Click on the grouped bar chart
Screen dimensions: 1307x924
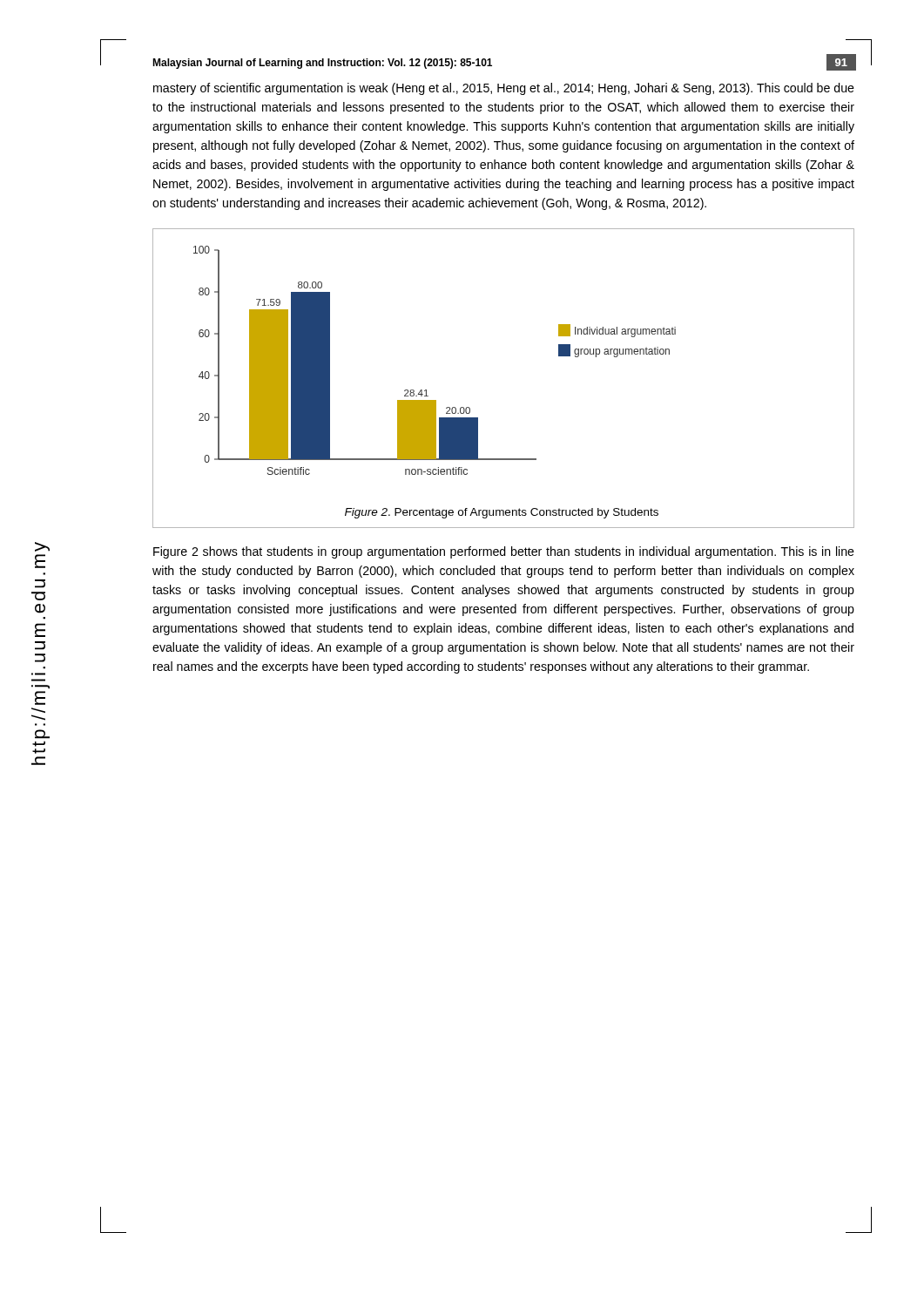[x=503, y=378]
